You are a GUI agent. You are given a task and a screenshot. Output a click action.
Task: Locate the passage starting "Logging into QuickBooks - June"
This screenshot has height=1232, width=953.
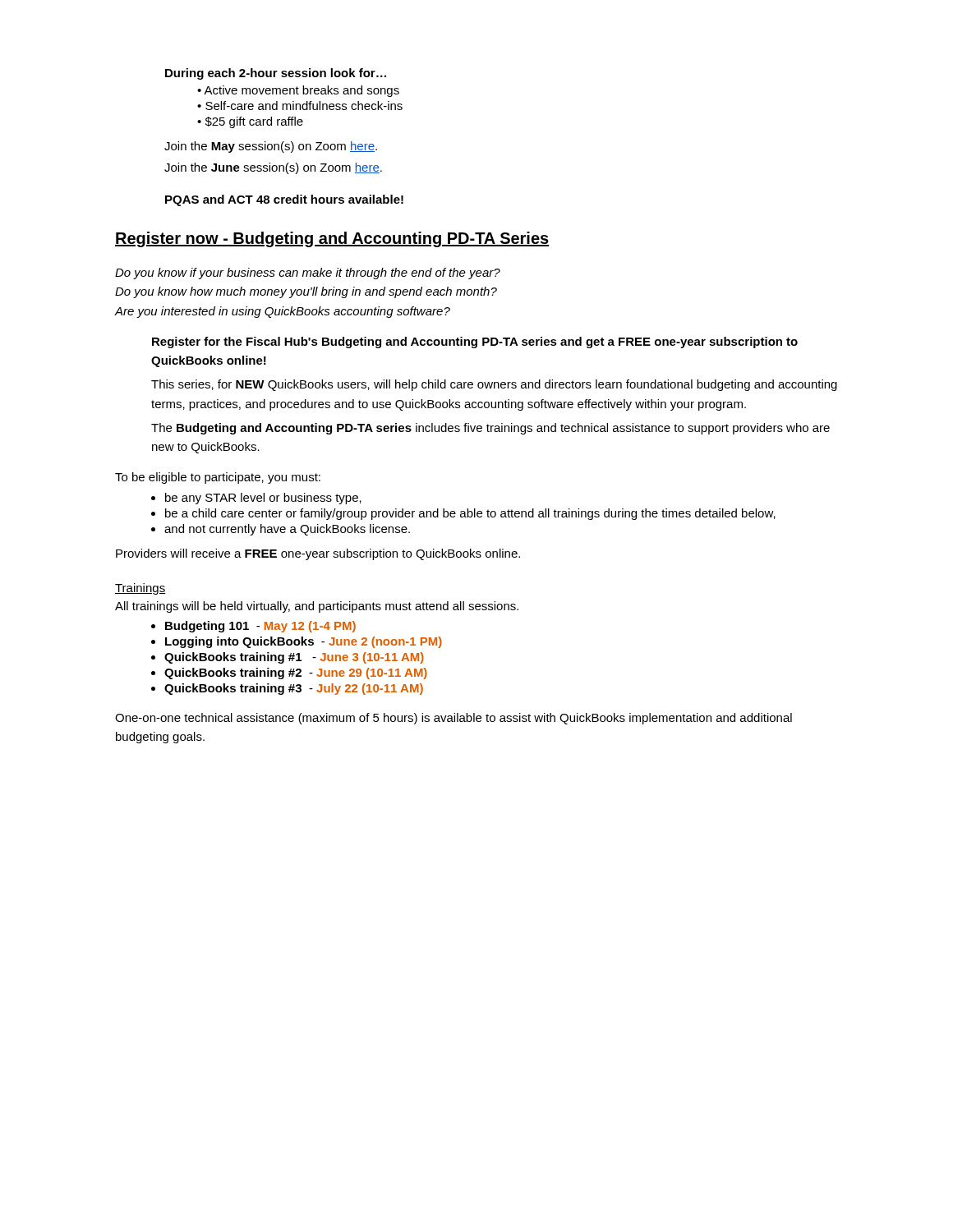coord(303,641)
